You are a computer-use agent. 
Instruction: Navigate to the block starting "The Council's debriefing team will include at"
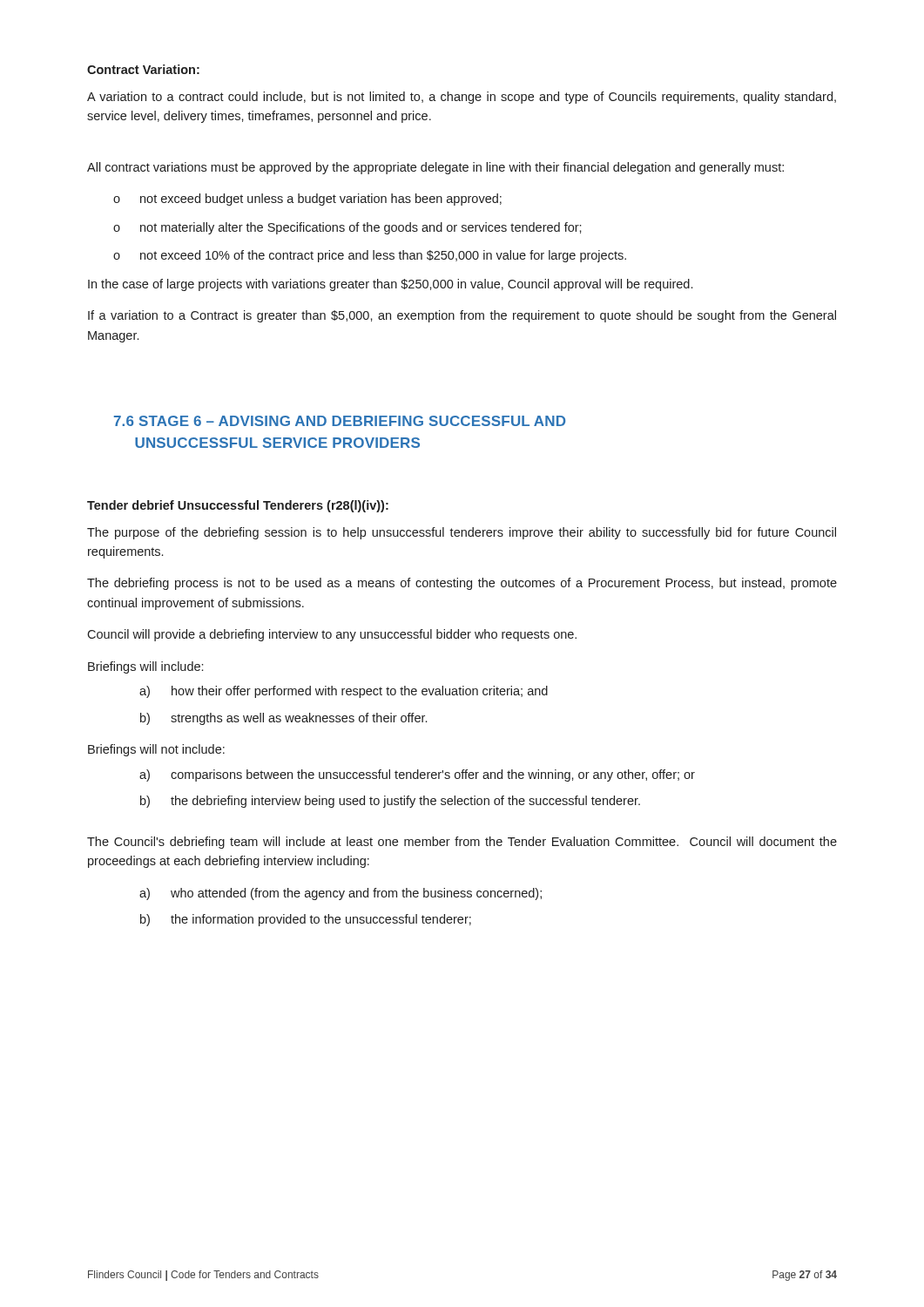coord(462,851)
